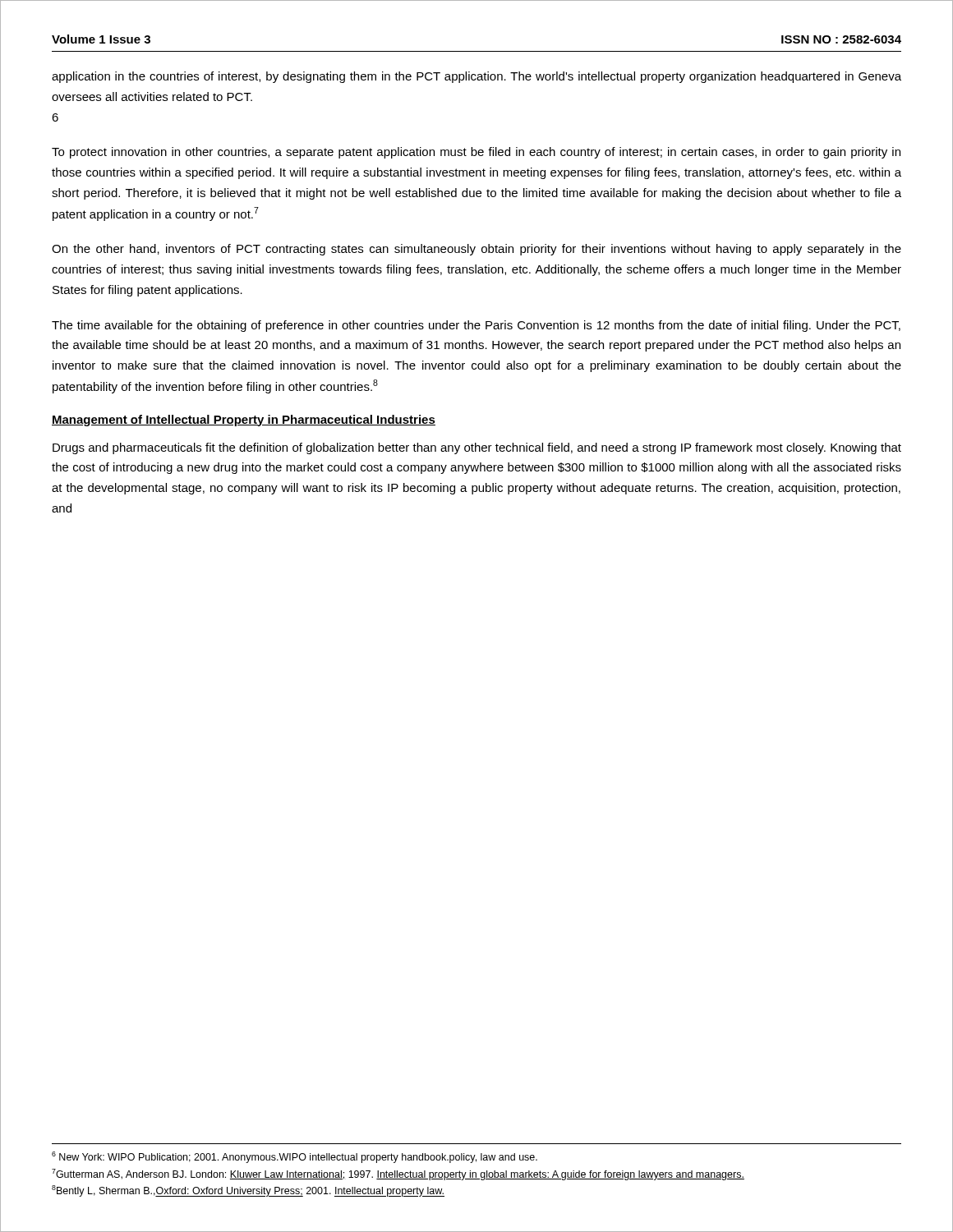This screenshot has height=1232, width=953.
Task: Click the passage that begins "The time available"
Action: tap(476, 355)
